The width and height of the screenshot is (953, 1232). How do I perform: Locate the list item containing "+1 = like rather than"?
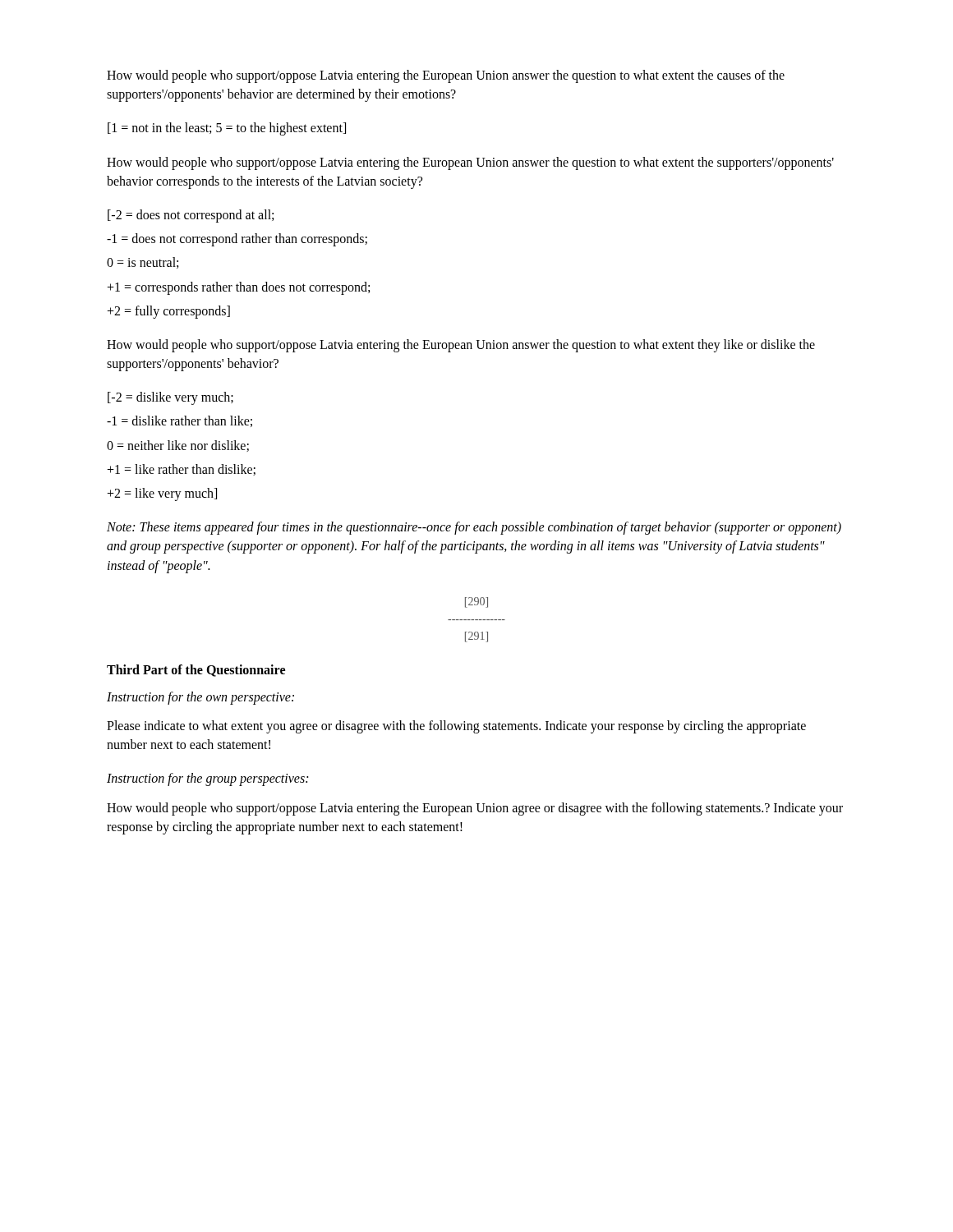[182, 469]
